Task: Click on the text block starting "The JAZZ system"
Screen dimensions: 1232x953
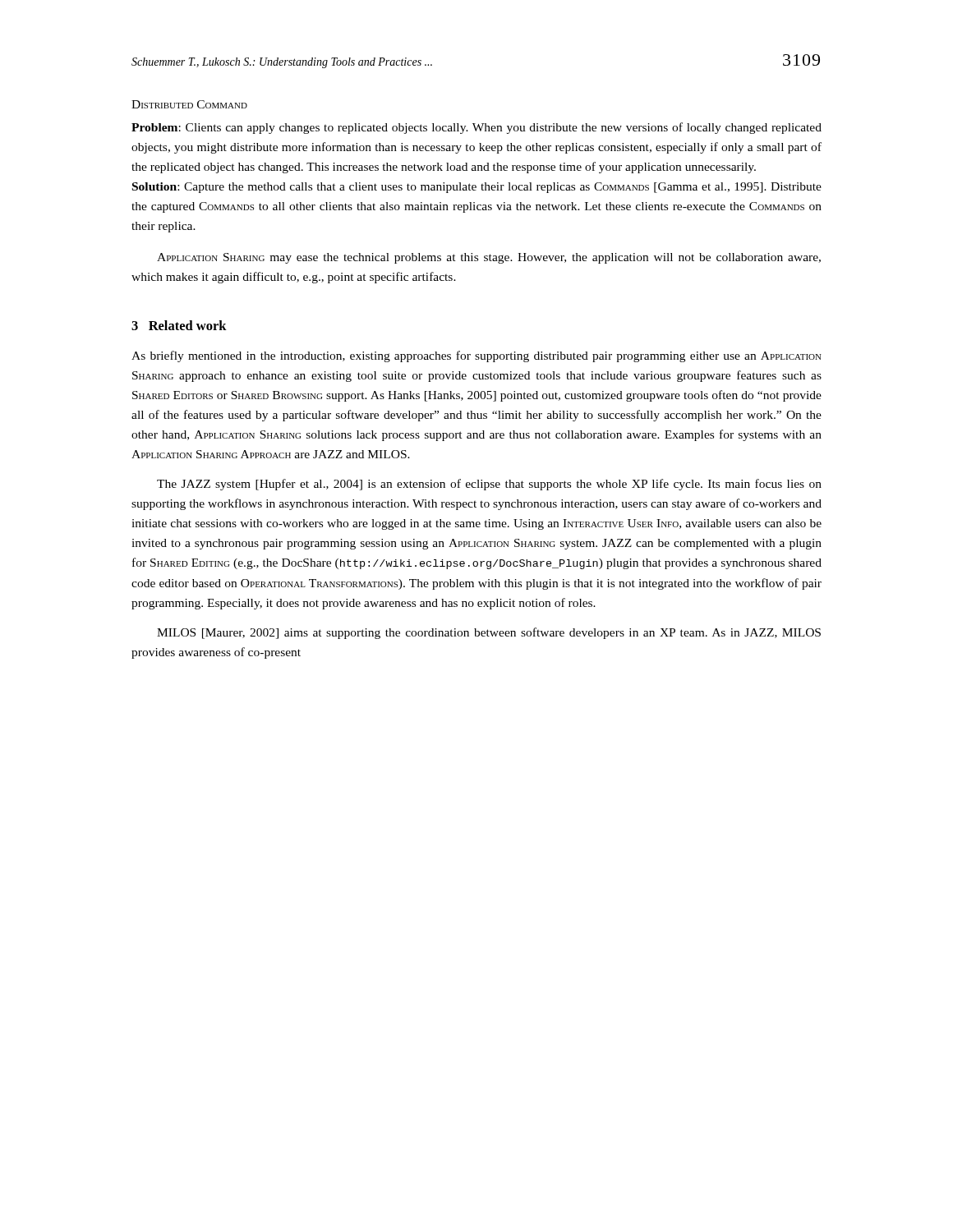Action: click(x=476, y=543)
